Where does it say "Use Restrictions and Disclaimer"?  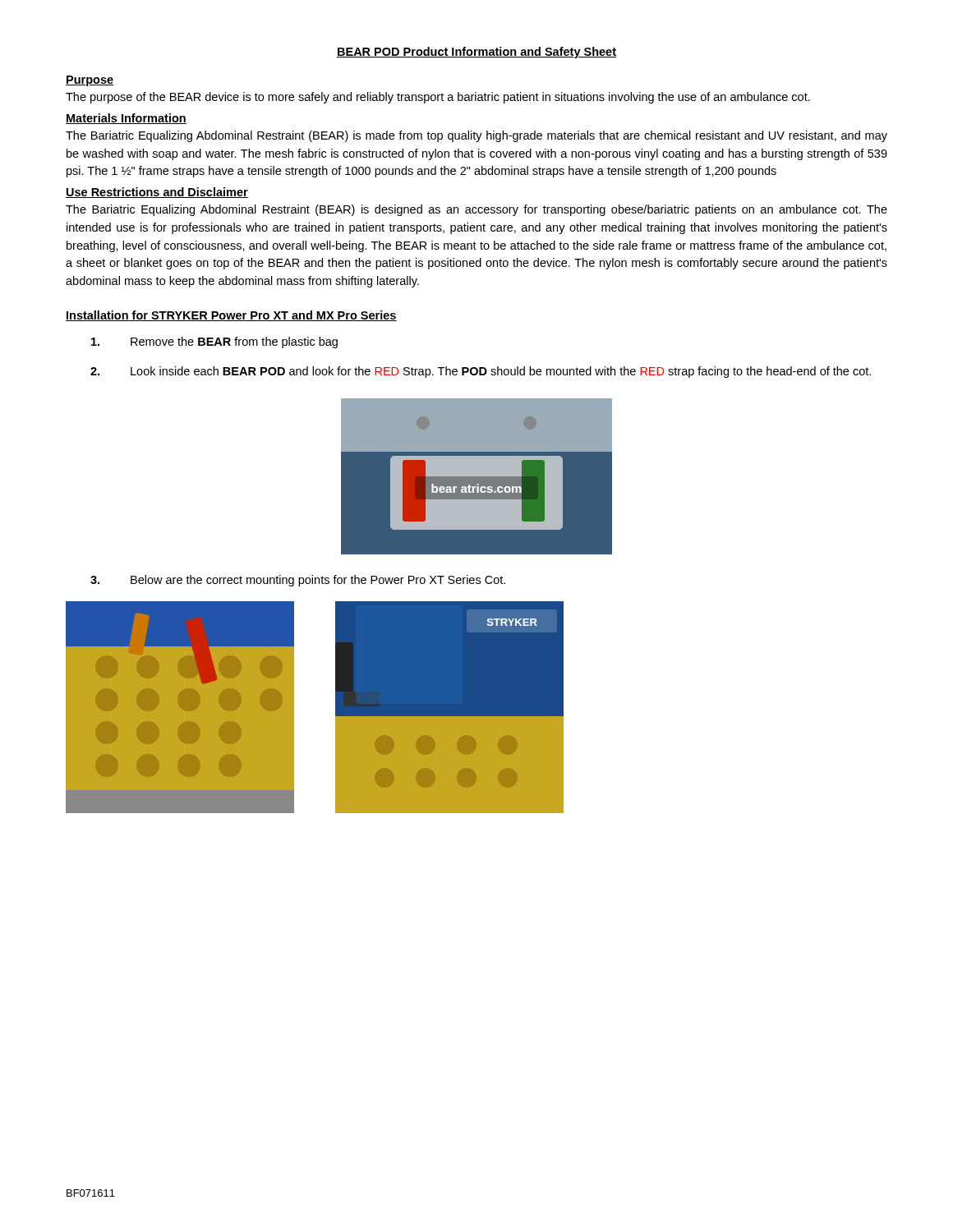157,192
